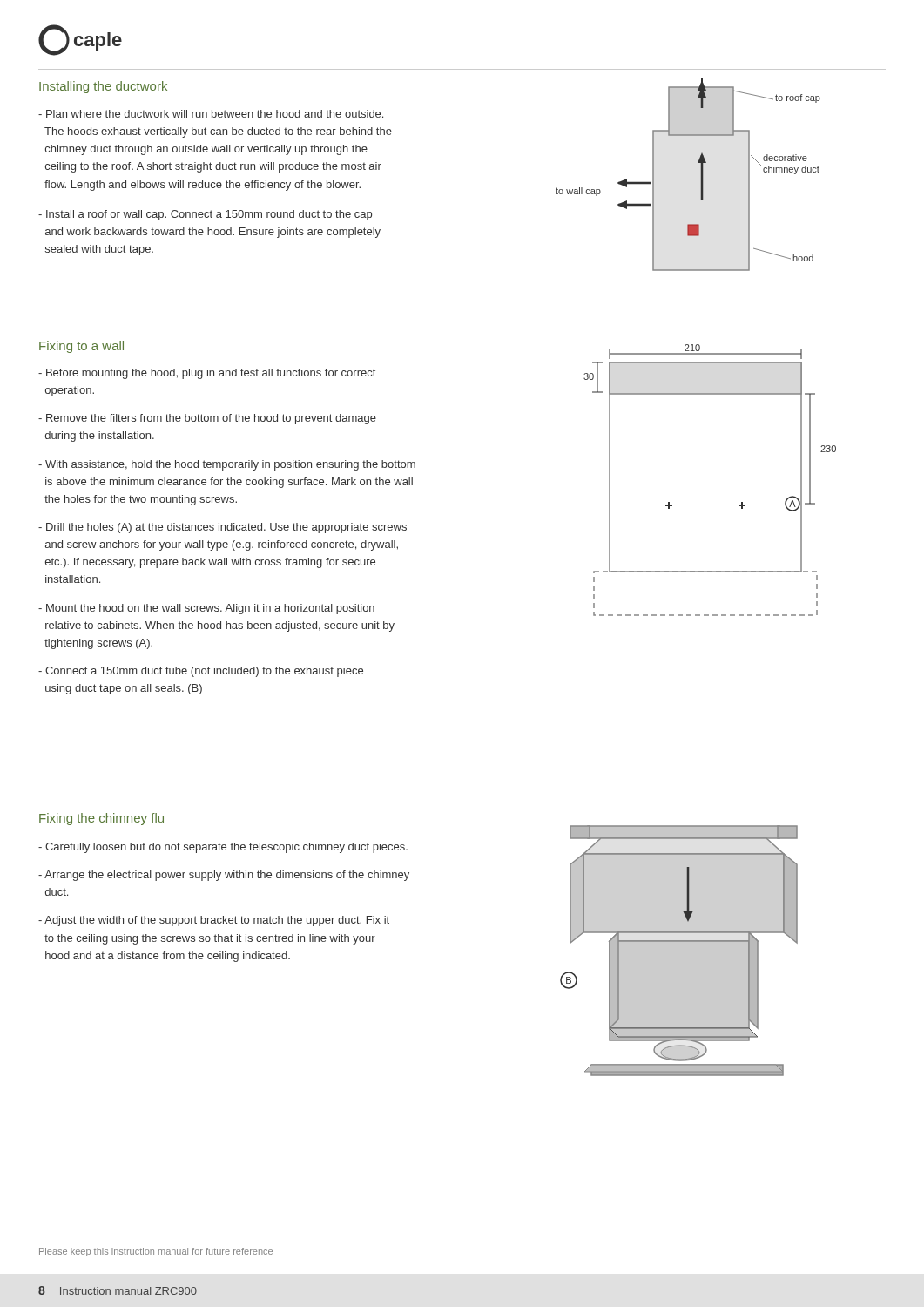Image resolution: width=924 pixels, height=1307 pixels.
Task: Click on the region starting "Fixing to a"
Action: (x=82, y=346)
